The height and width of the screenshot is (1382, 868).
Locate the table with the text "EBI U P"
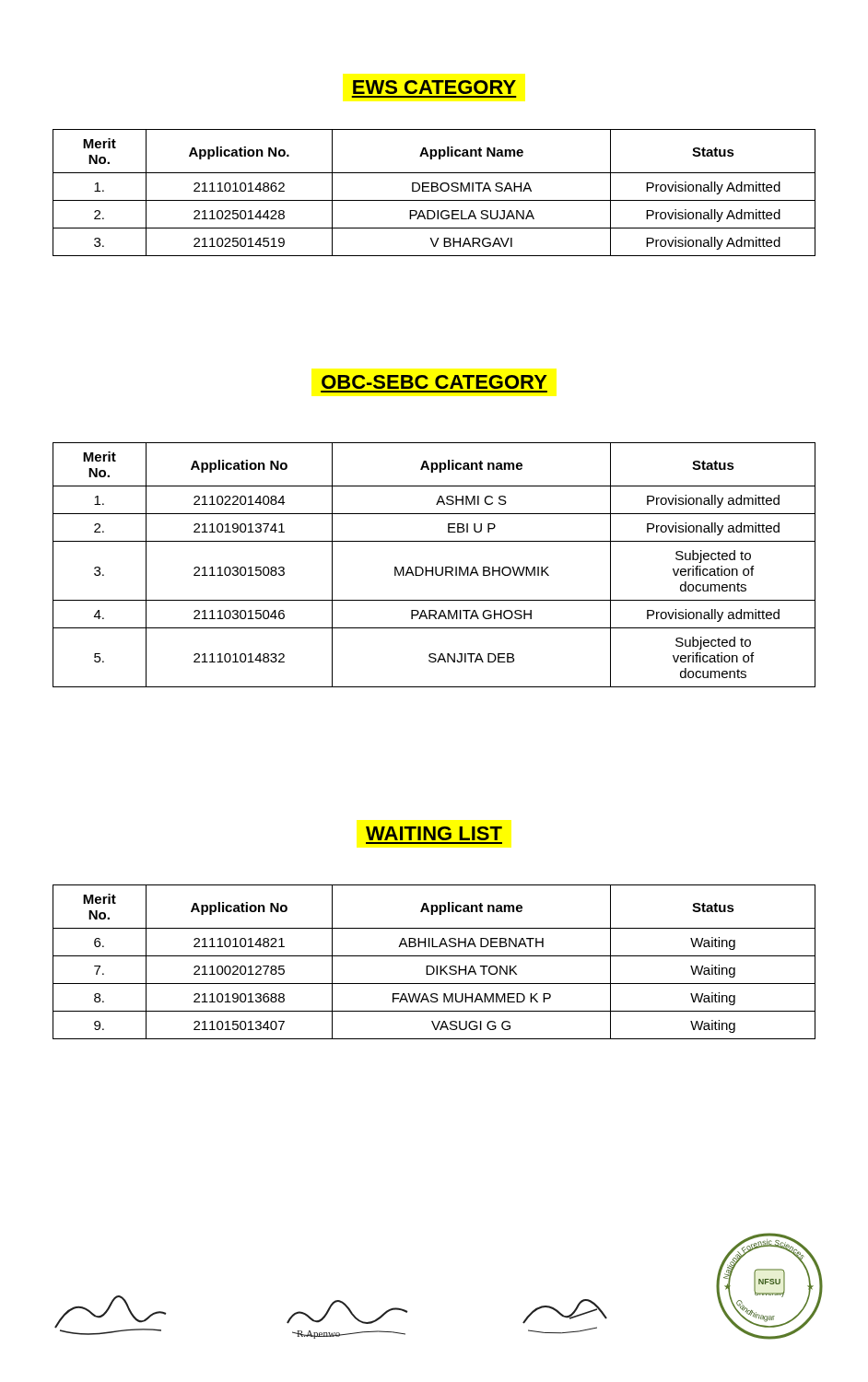point(434,565)
